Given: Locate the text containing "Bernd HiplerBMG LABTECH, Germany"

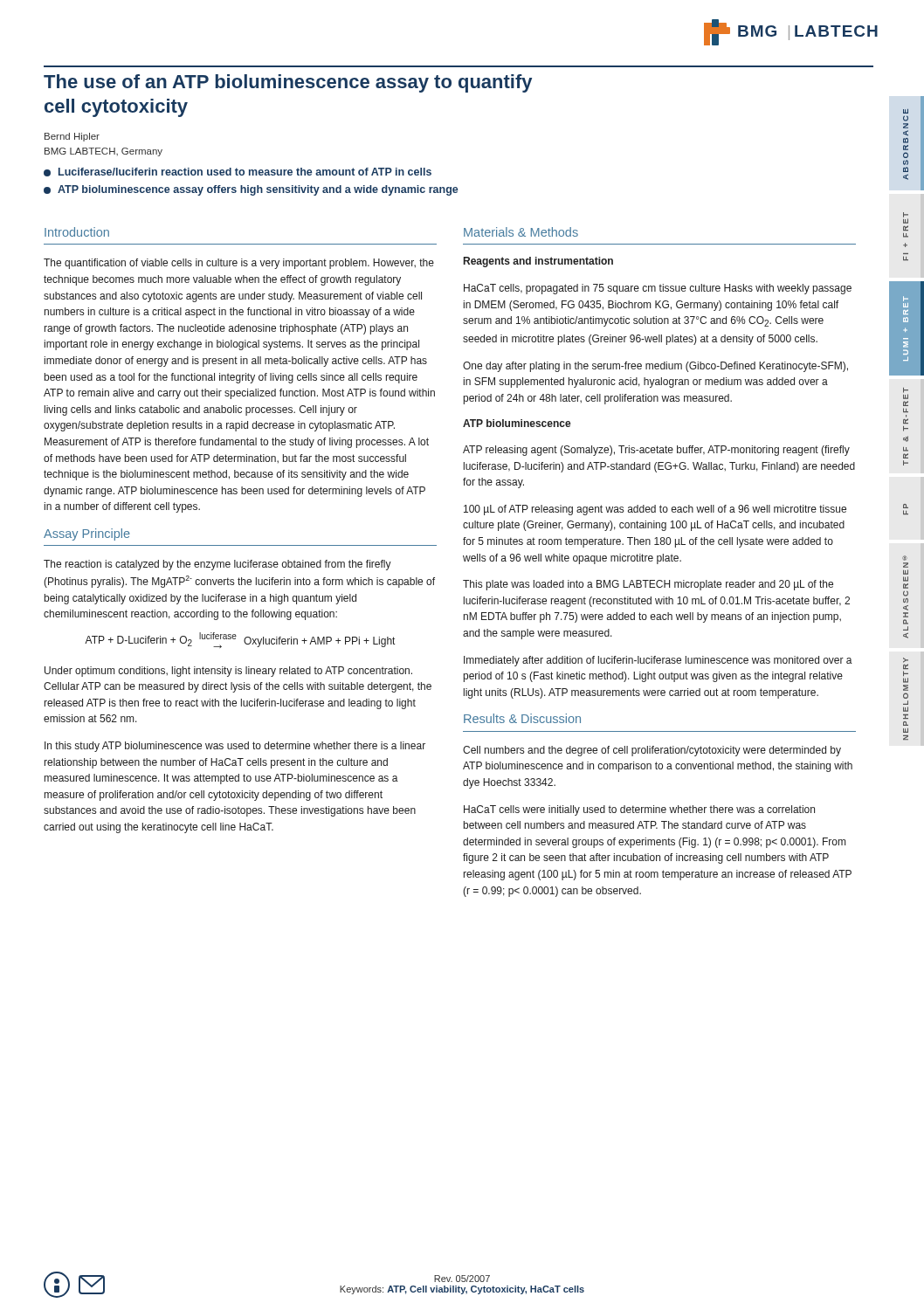Looking at the screenshot, I should click(x=72, y=137).
